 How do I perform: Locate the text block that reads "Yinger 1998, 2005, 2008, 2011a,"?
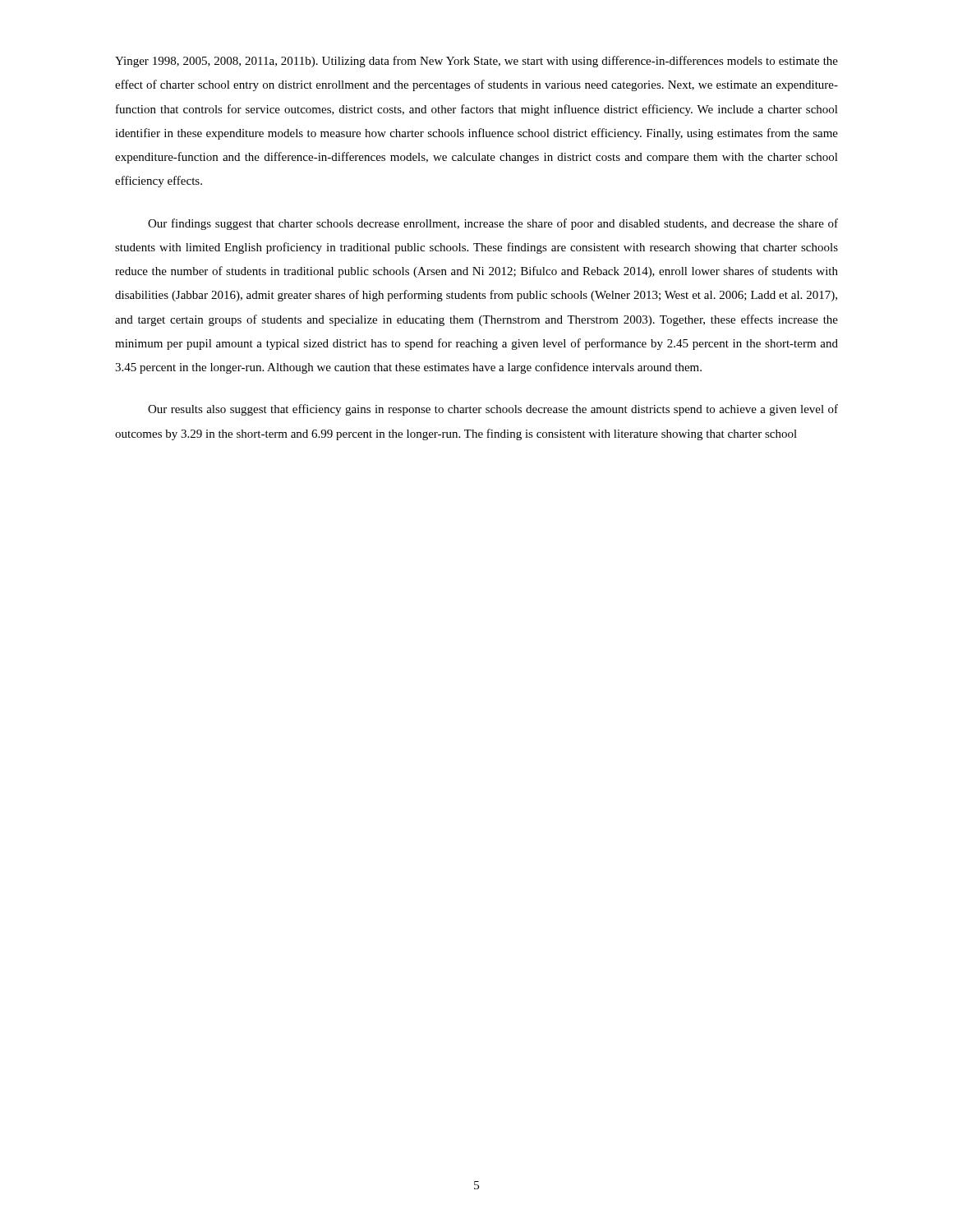point(476,121)
